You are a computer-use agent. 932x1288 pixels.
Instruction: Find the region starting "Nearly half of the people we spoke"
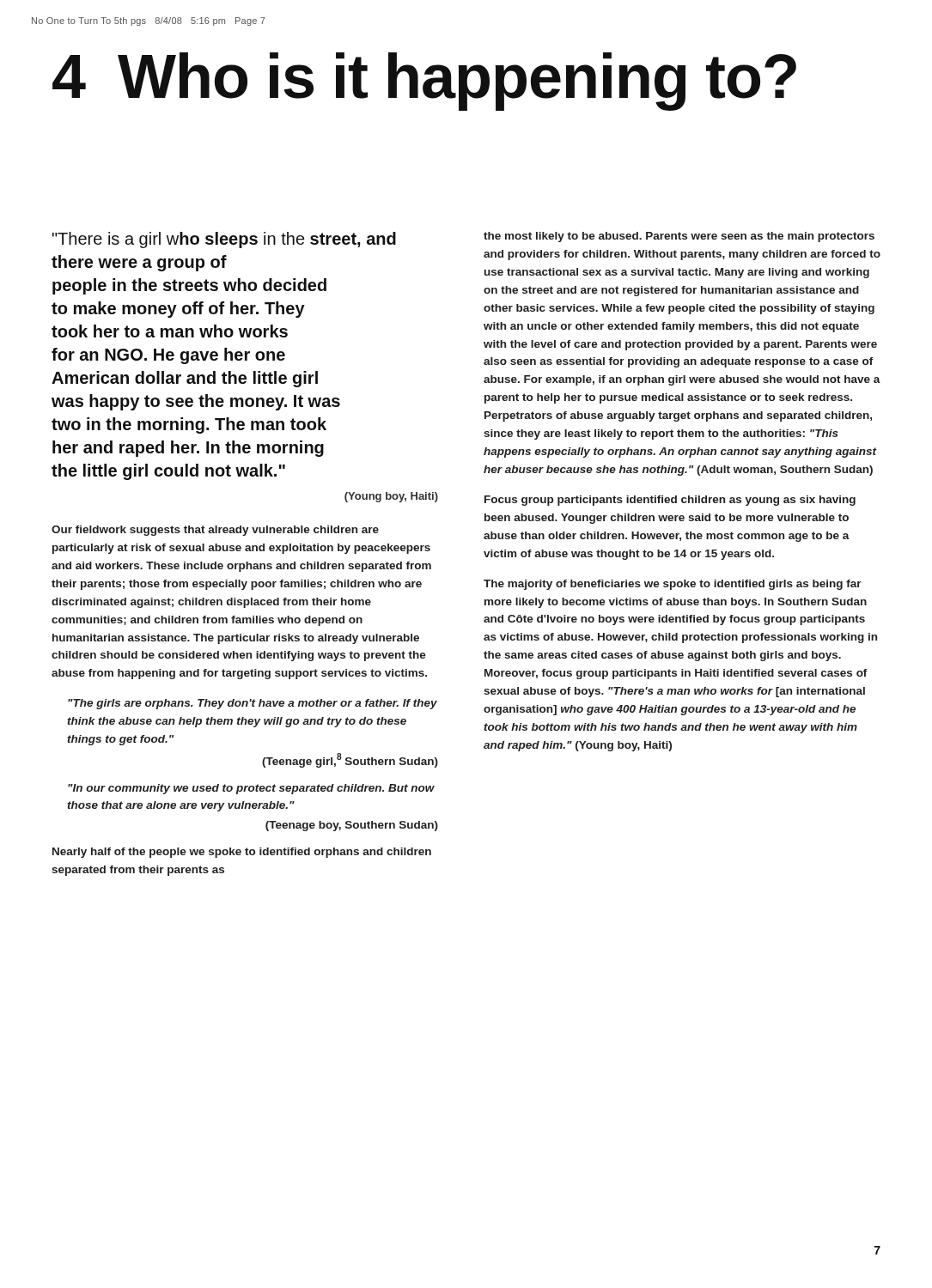coord(242,861)
